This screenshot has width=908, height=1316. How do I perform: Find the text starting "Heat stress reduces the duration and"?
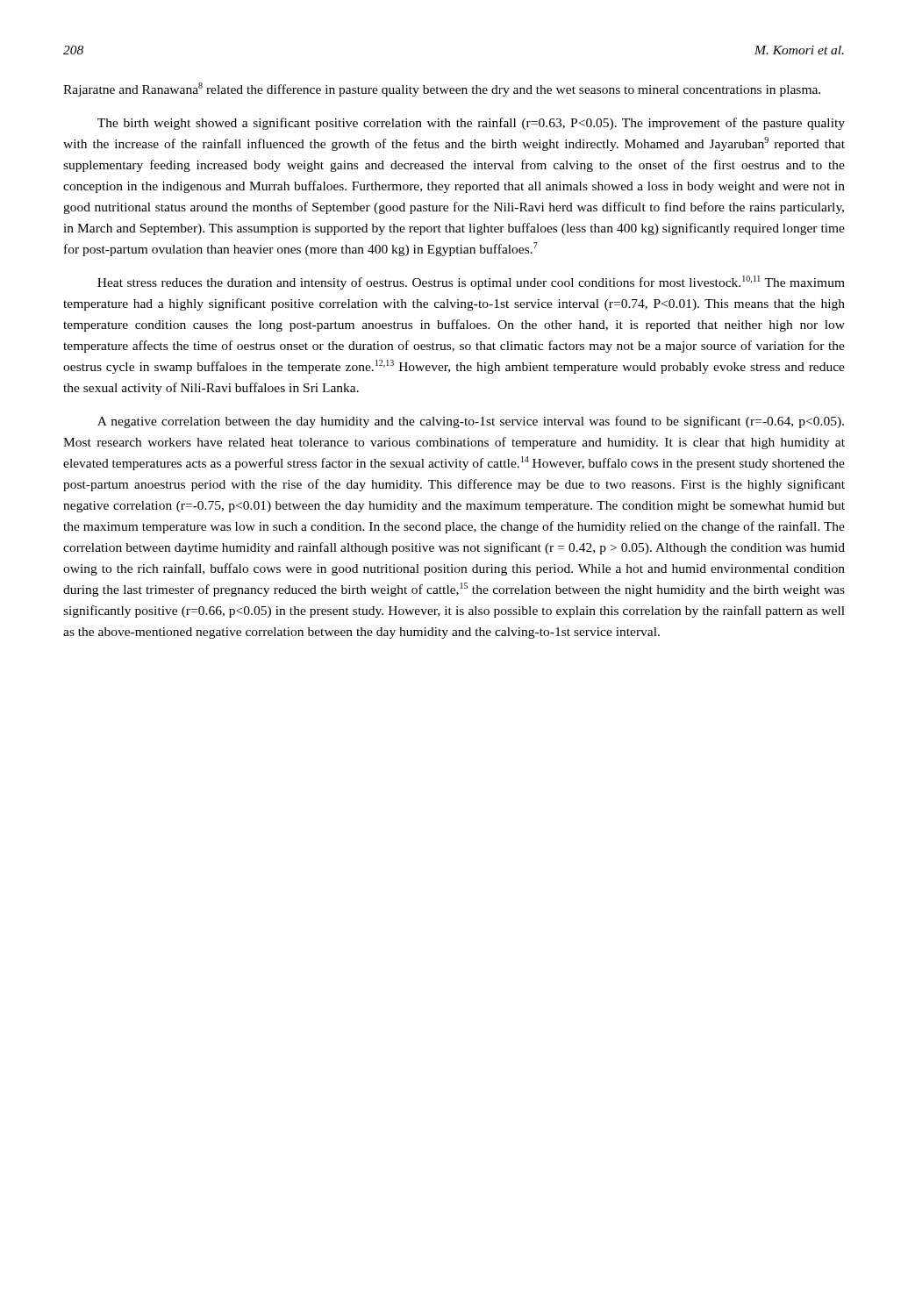(454, 334)
